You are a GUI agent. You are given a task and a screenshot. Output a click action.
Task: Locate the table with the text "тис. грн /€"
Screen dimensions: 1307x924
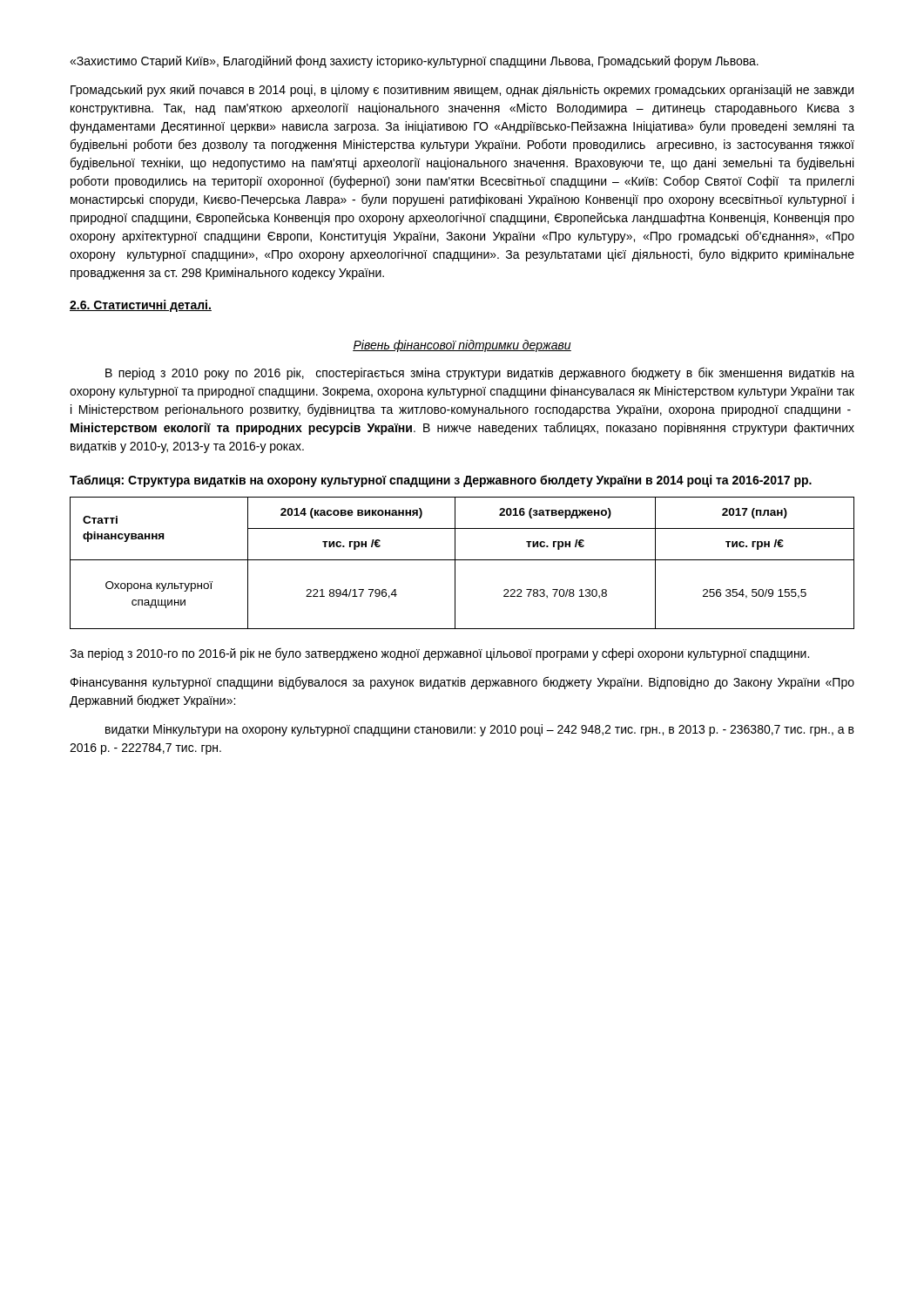pyautogui.click(x=462, y=563)
